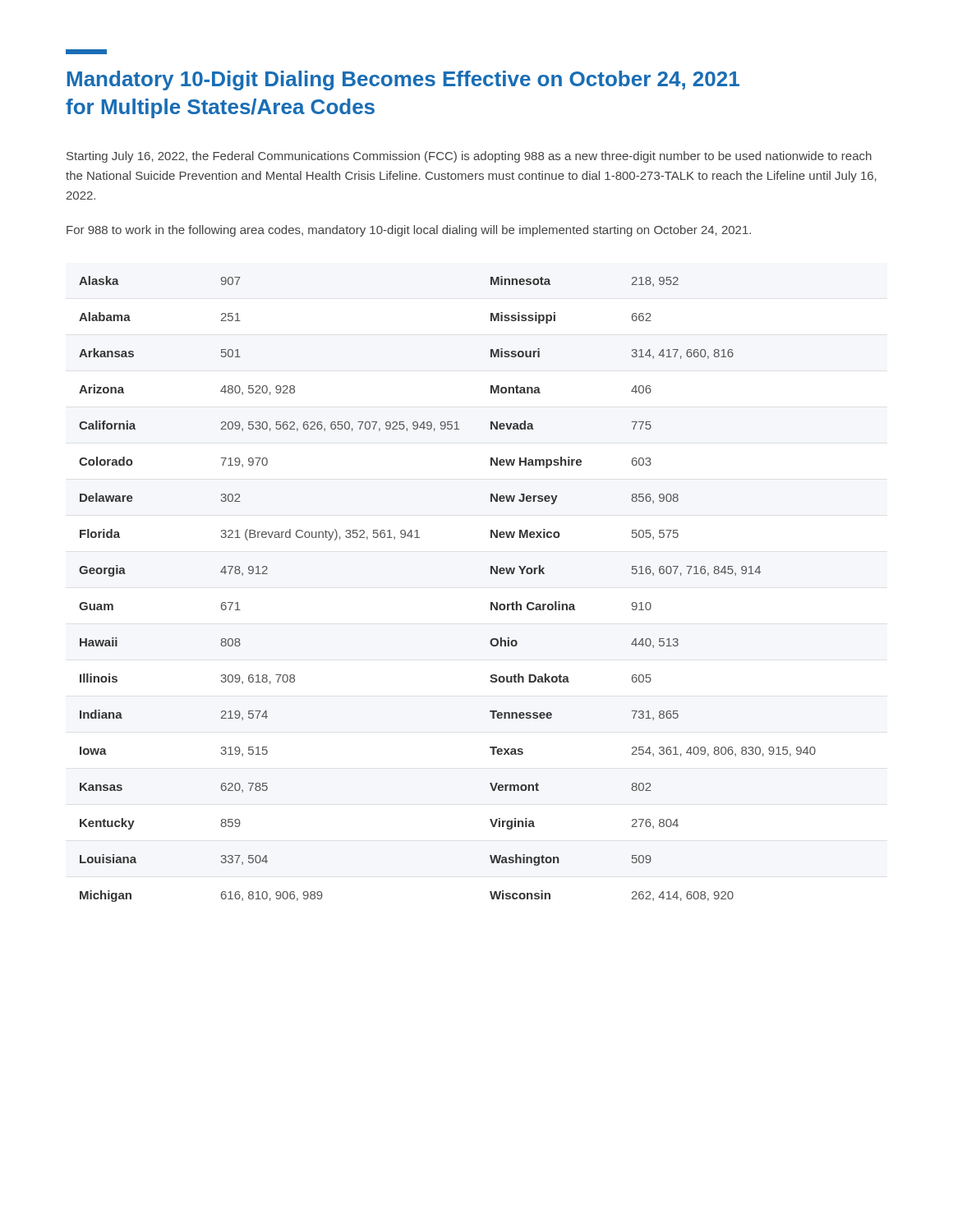The image size is (953, 1232).
Task: Find the table that mentions "209, 530, 562,"
Action: pyautogui.click(x=476, y=587)
